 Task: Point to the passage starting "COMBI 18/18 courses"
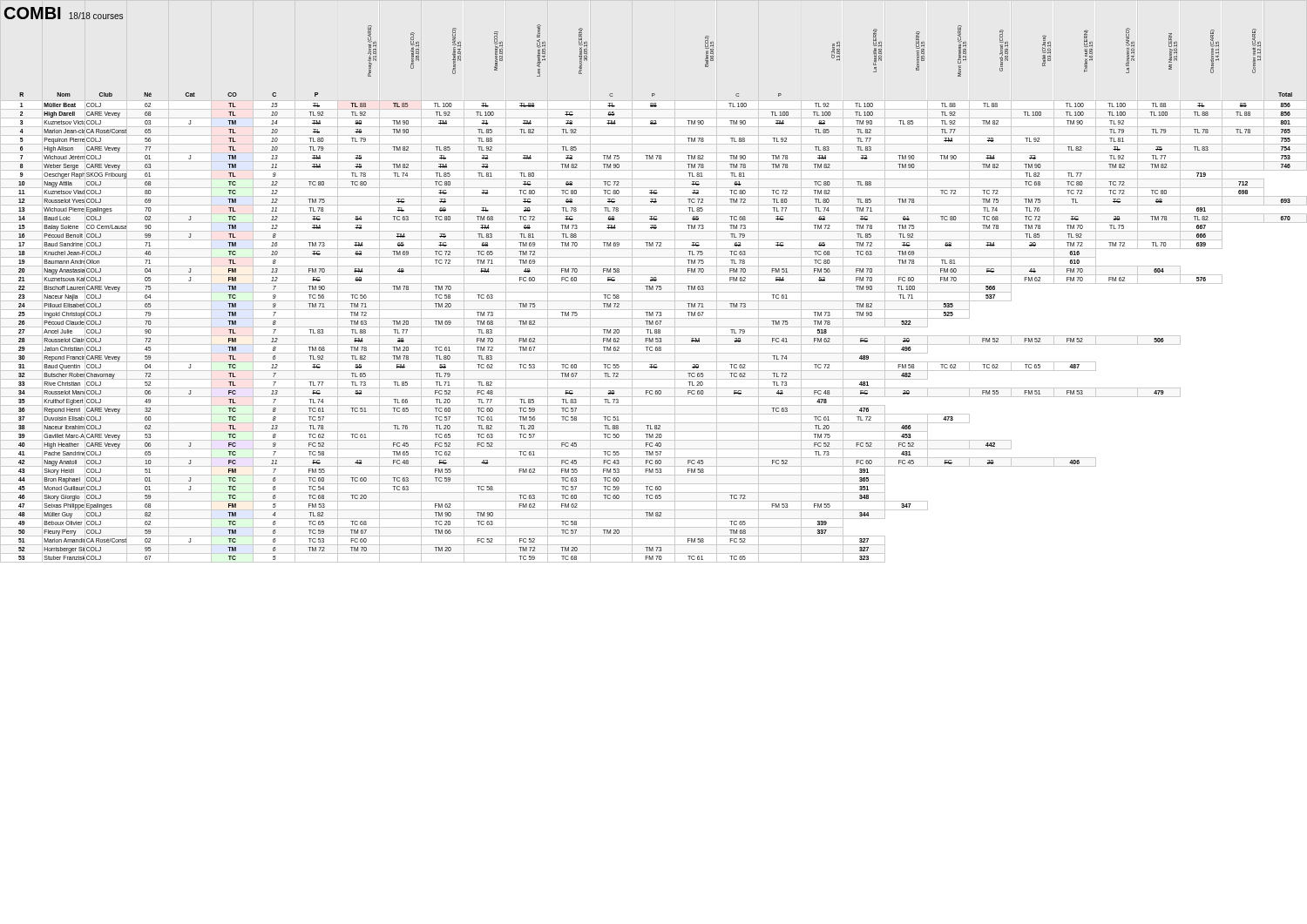click(x=63, y=13)
